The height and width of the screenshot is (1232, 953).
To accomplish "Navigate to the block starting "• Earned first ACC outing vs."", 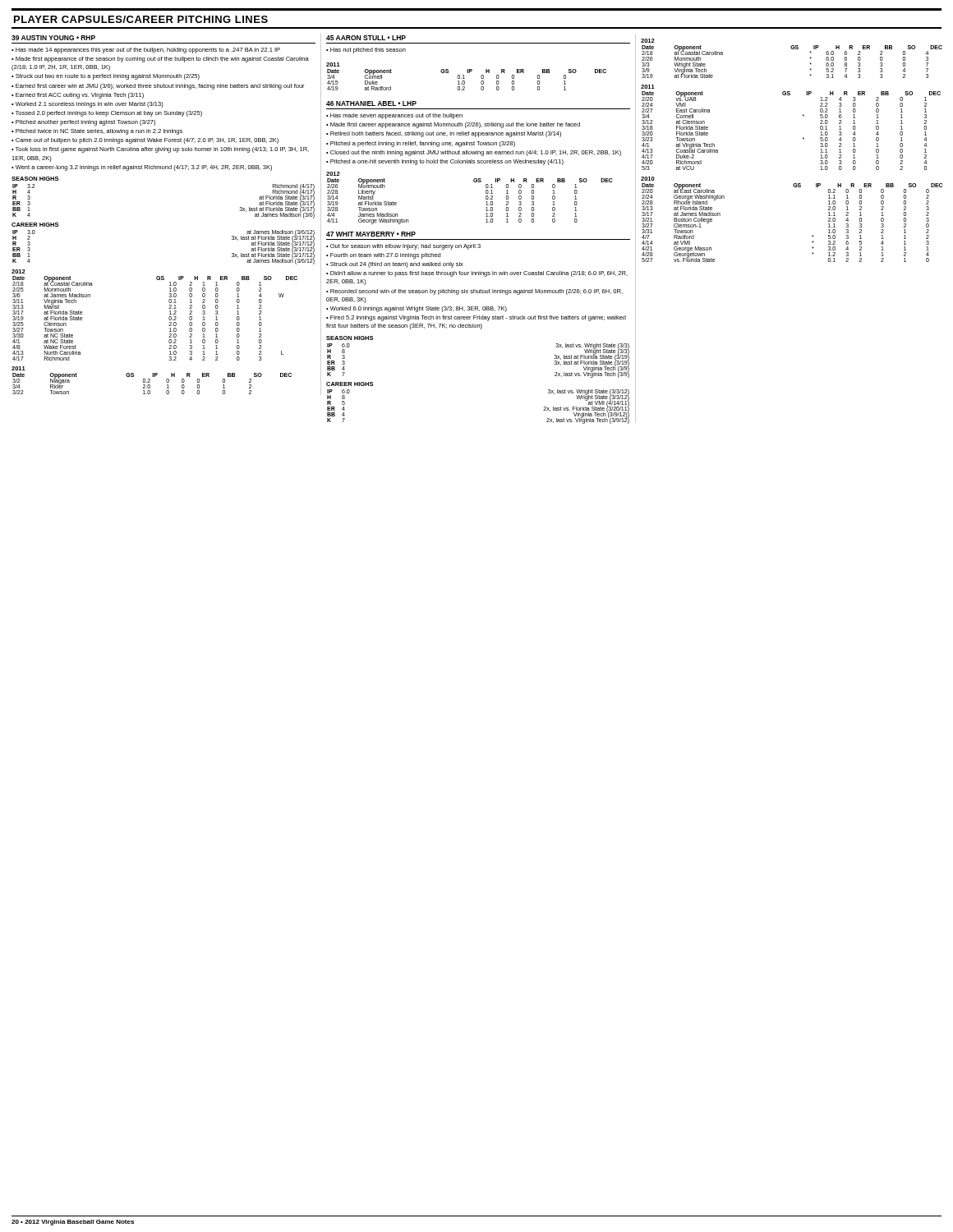I will (78, 95).
